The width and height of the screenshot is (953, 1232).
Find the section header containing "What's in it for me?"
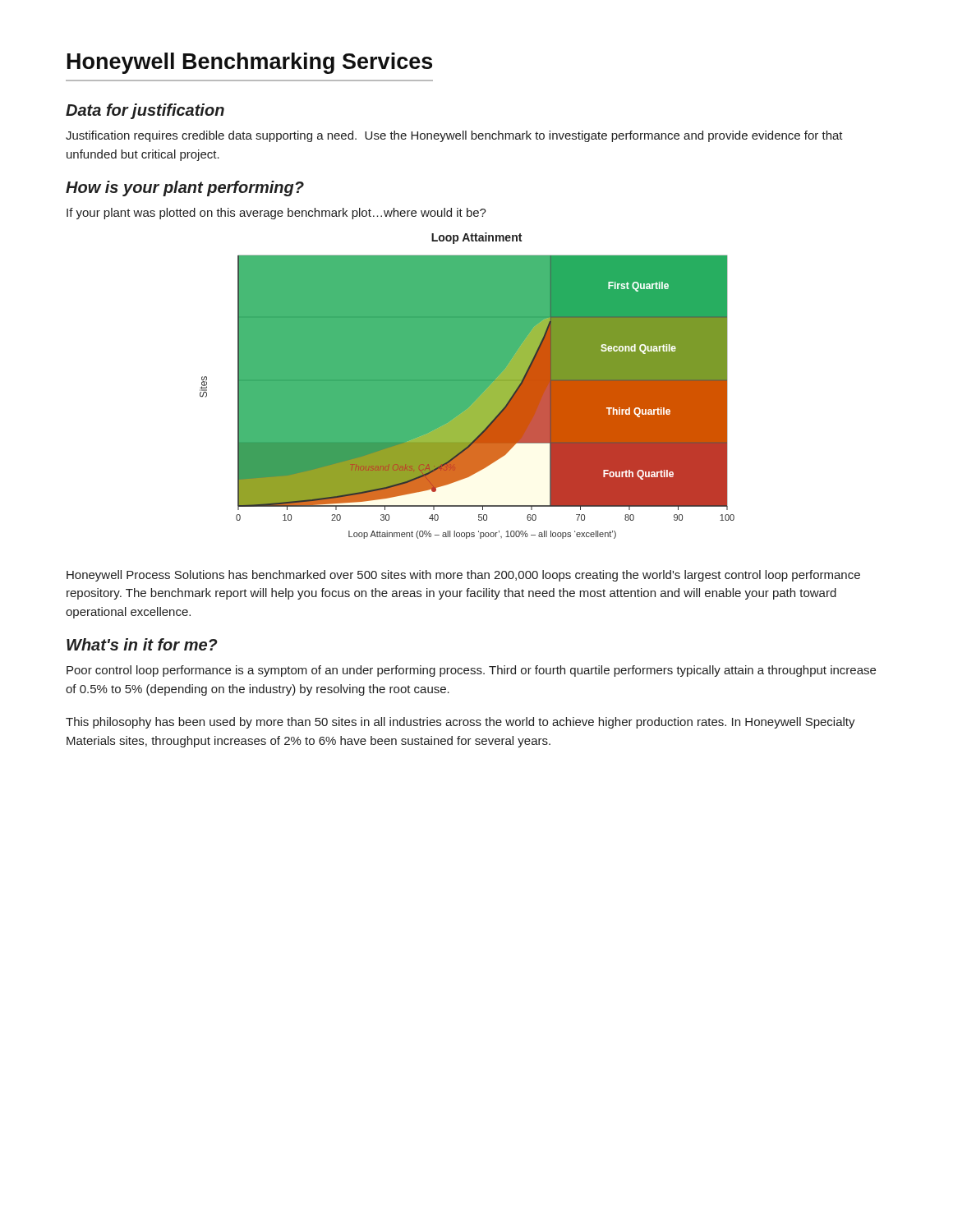[142, 644]
